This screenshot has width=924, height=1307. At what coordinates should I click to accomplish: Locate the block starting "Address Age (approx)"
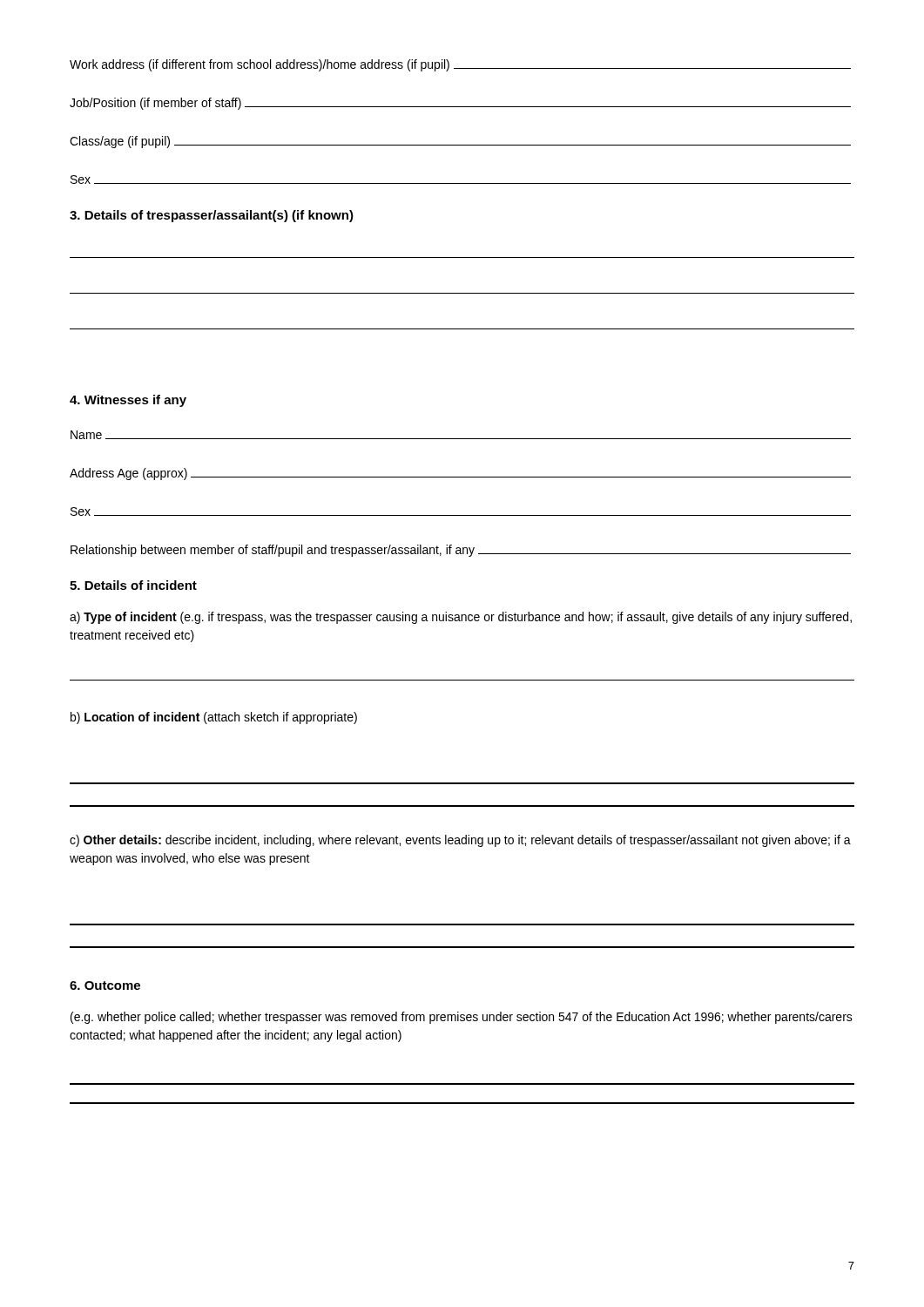462,471
